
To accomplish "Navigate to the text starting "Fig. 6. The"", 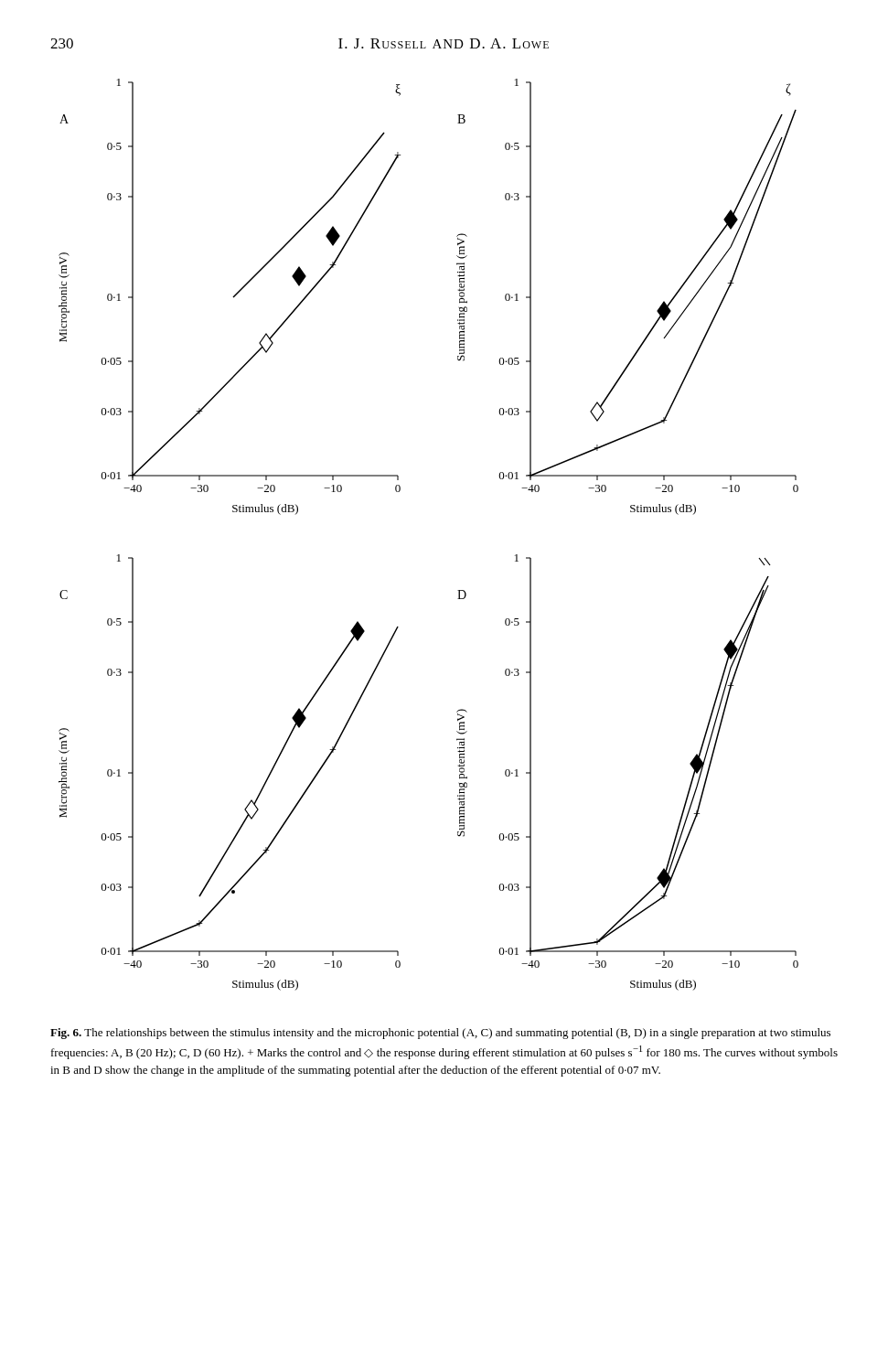I will 444,1051.
